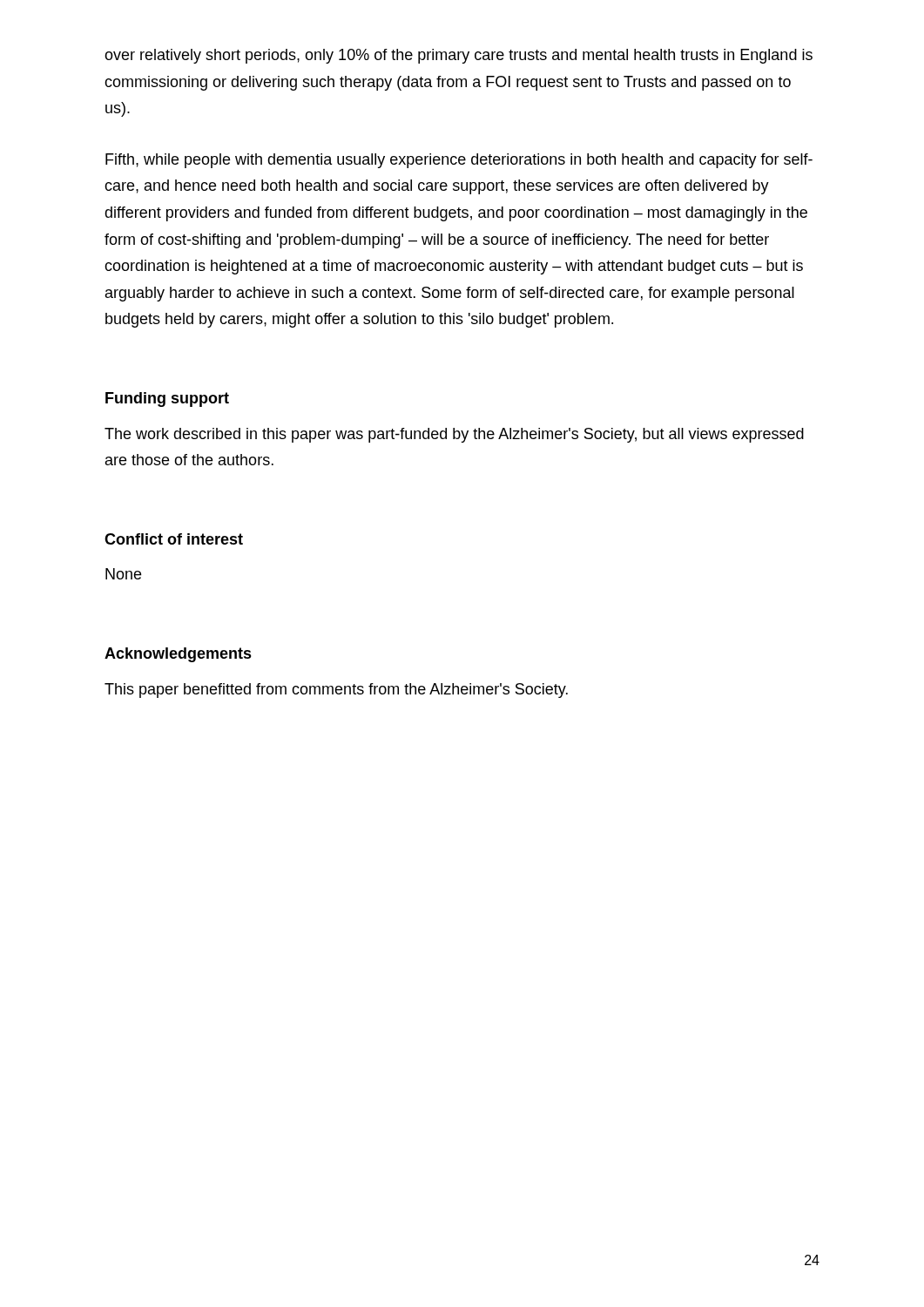Locate the text block starting "Funding support"
The height and width of the screenshot is (1307, 924).
tap(167, 398)
